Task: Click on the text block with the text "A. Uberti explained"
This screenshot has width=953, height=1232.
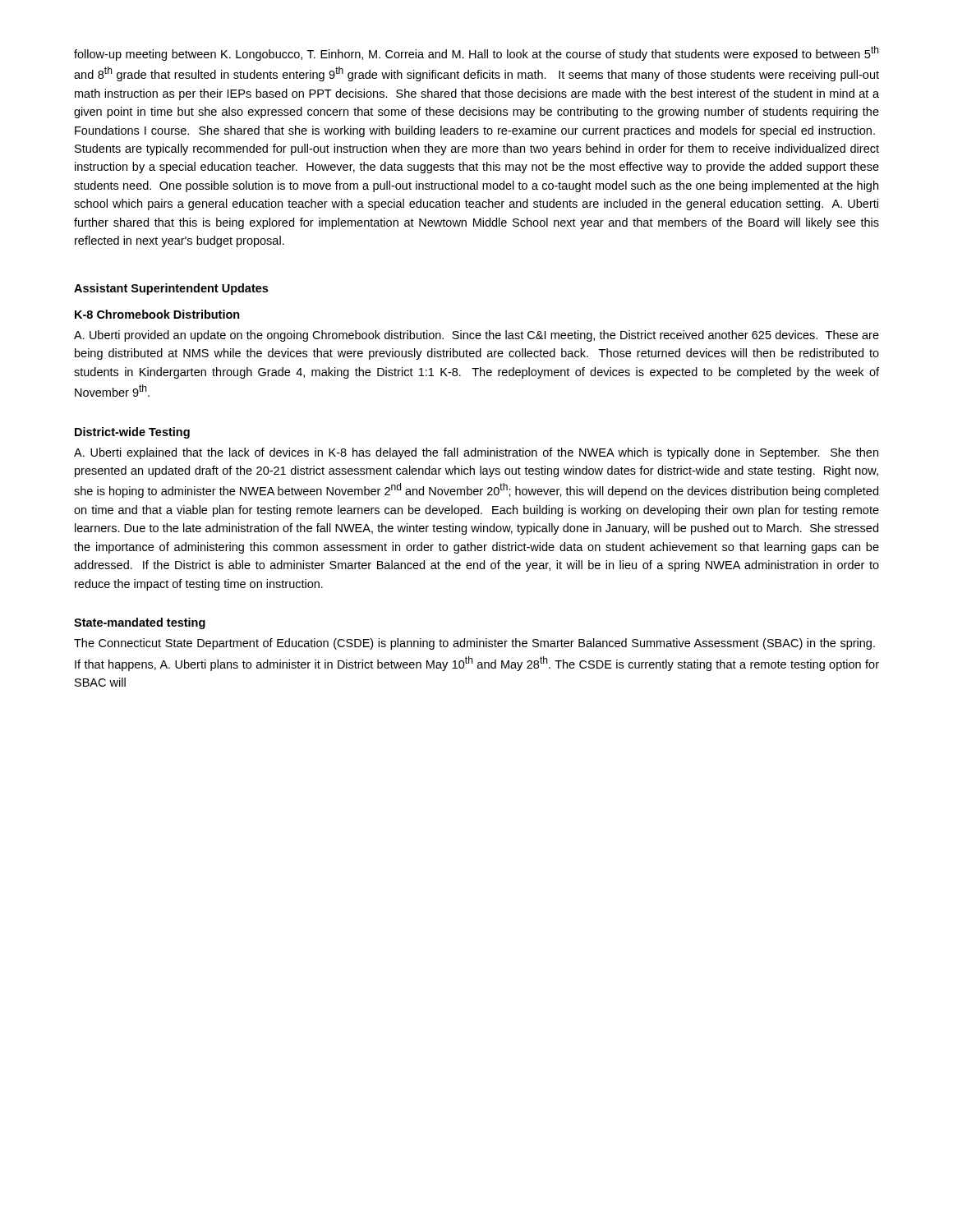Action: [x=476, y=518]
